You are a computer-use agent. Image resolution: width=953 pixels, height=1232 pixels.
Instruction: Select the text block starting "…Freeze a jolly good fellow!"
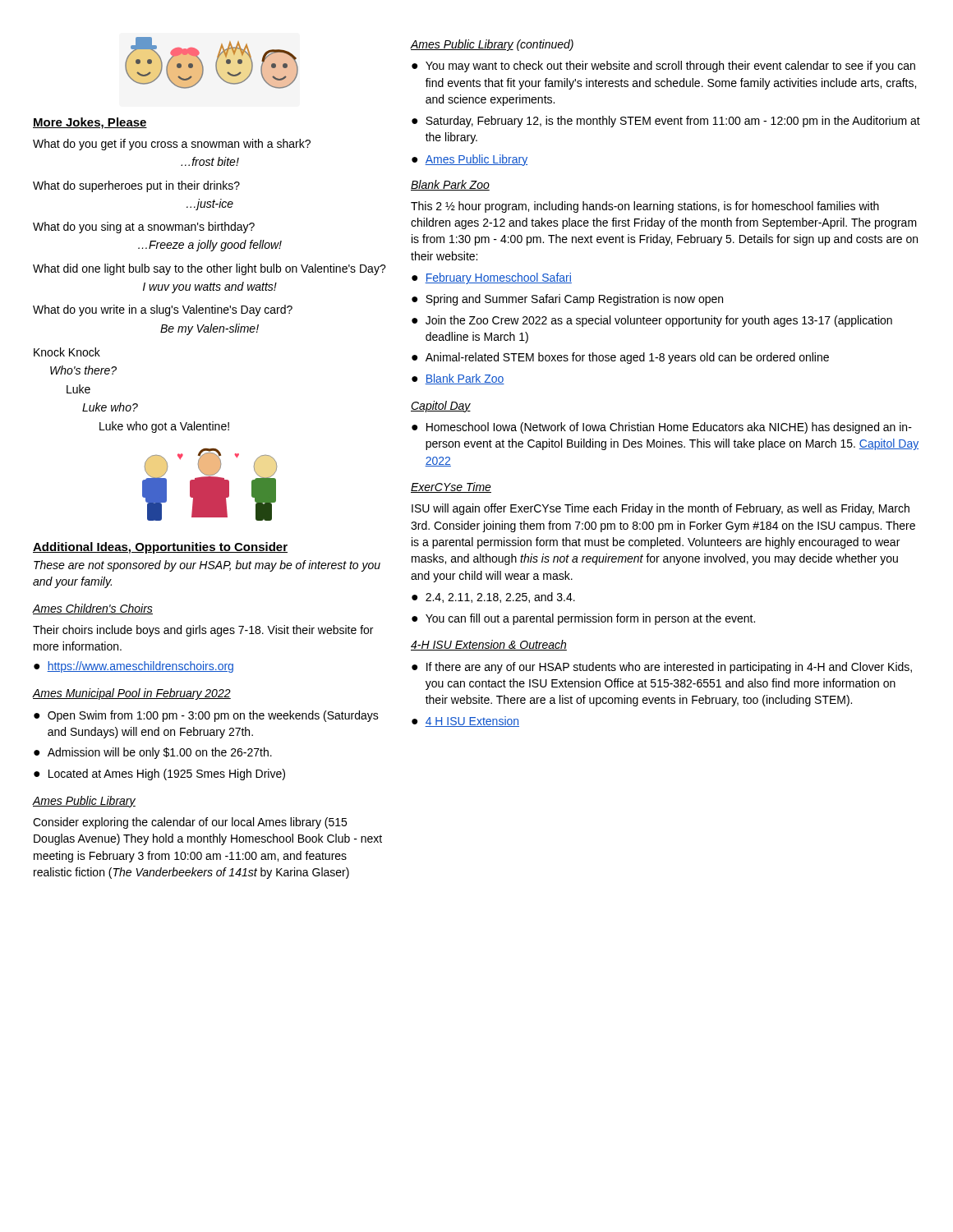click(209, 245)
